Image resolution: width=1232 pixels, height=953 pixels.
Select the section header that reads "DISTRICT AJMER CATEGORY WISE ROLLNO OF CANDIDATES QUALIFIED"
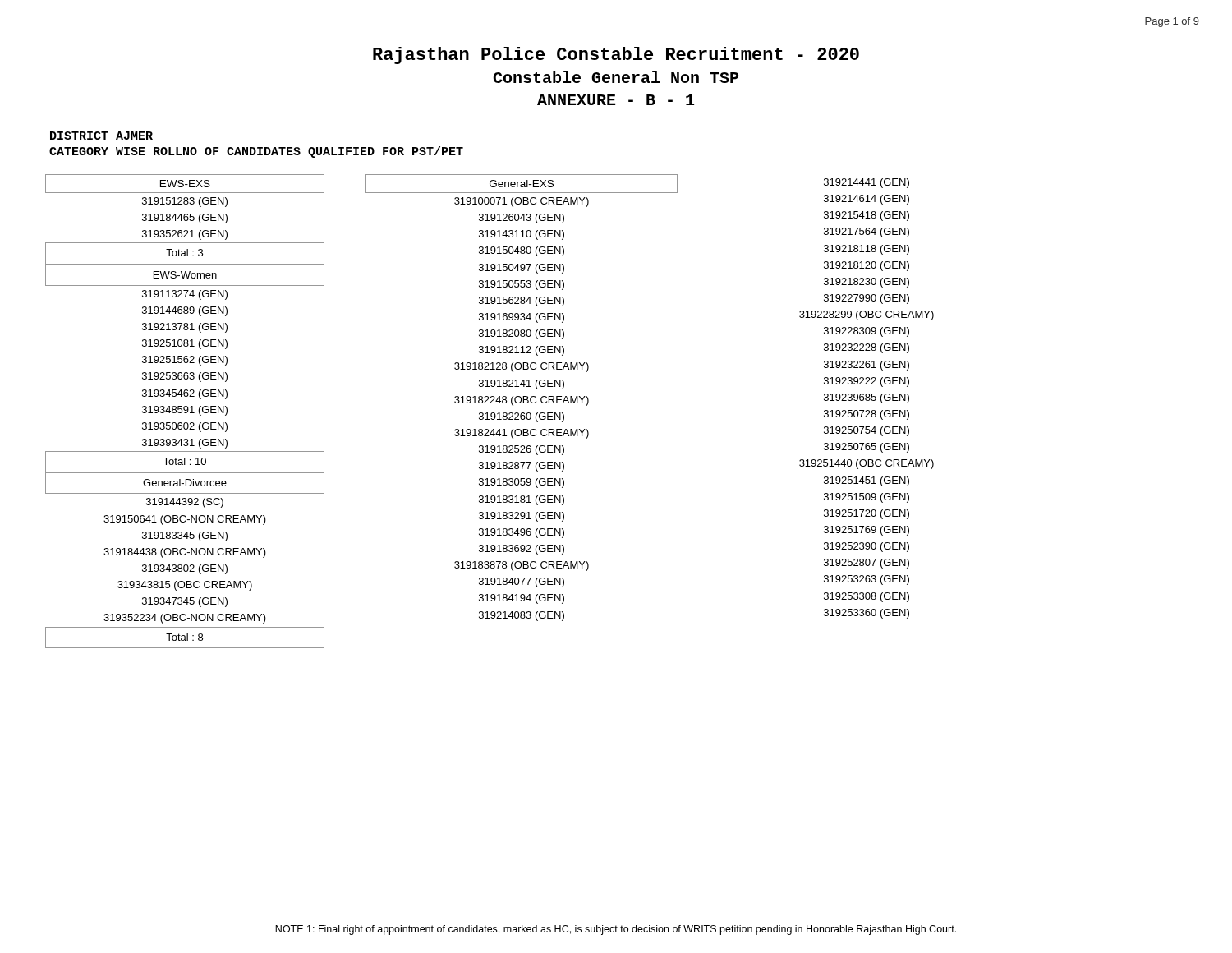click(101, 136)
